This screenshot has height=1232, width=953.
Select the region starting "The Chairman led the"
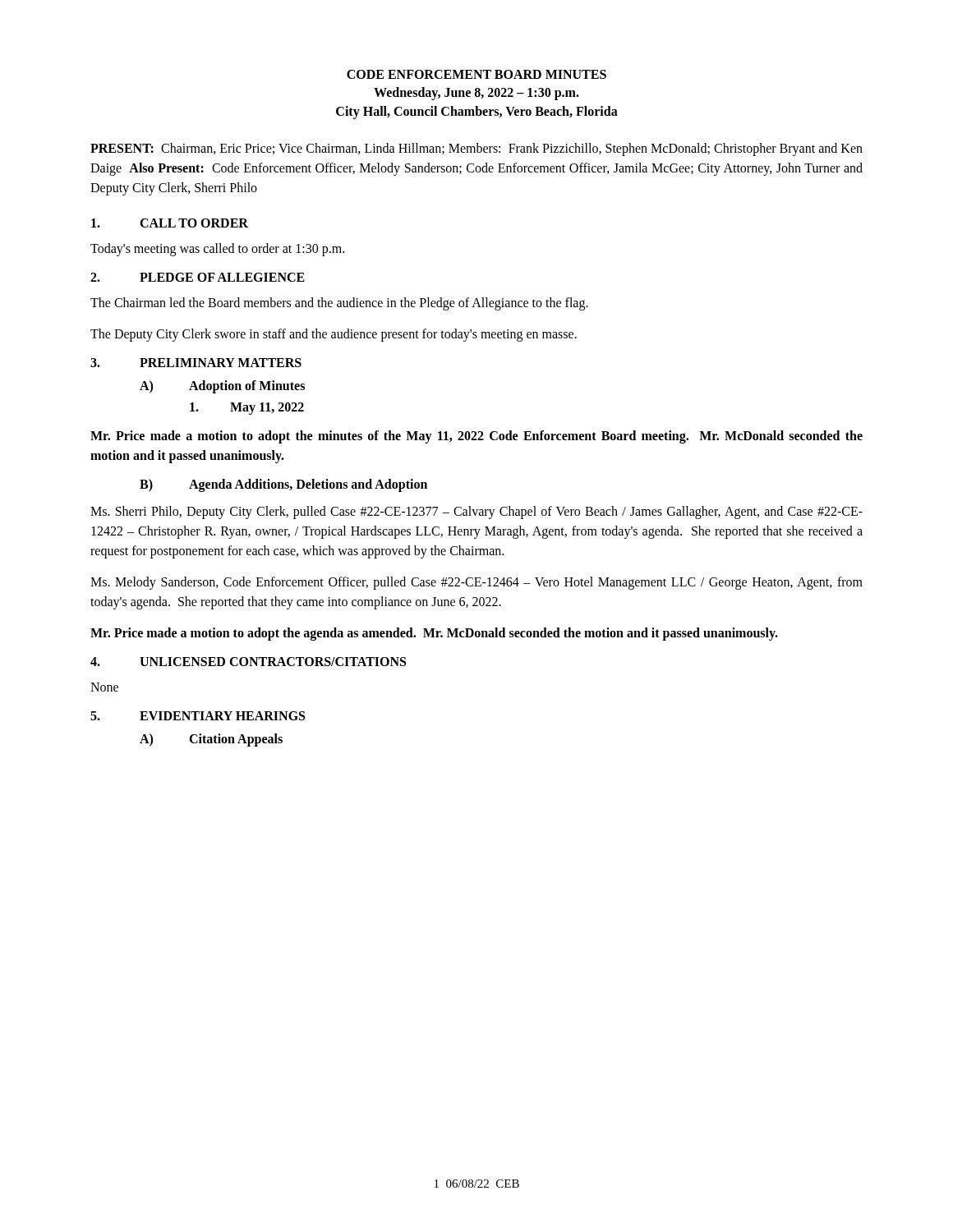(x=339, y=303)
